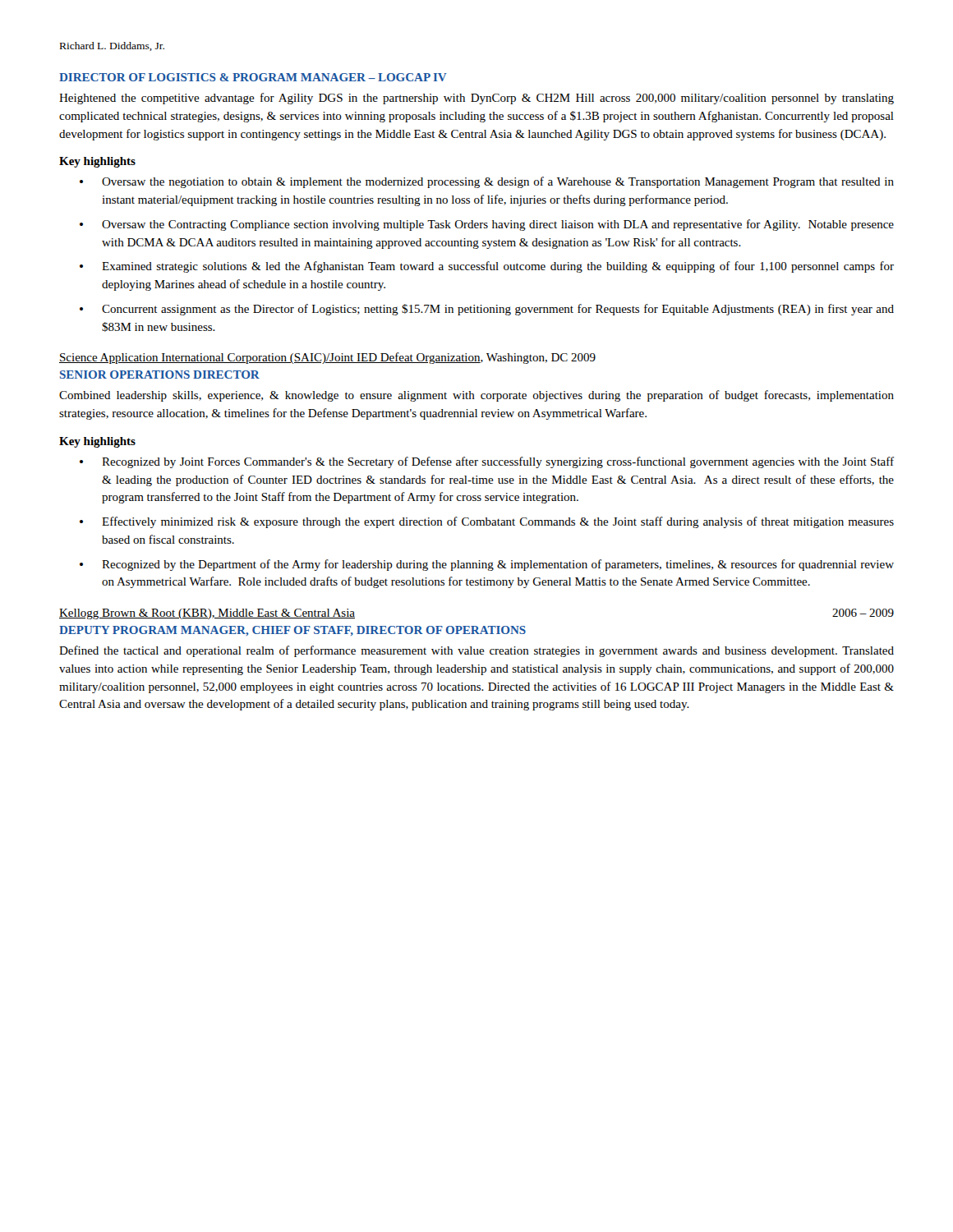This screenshot has width=953, height=1232.
Task: Select the text starting "• Oversaw the negotiation to obtain & implement"
Action: pos(486,191)
